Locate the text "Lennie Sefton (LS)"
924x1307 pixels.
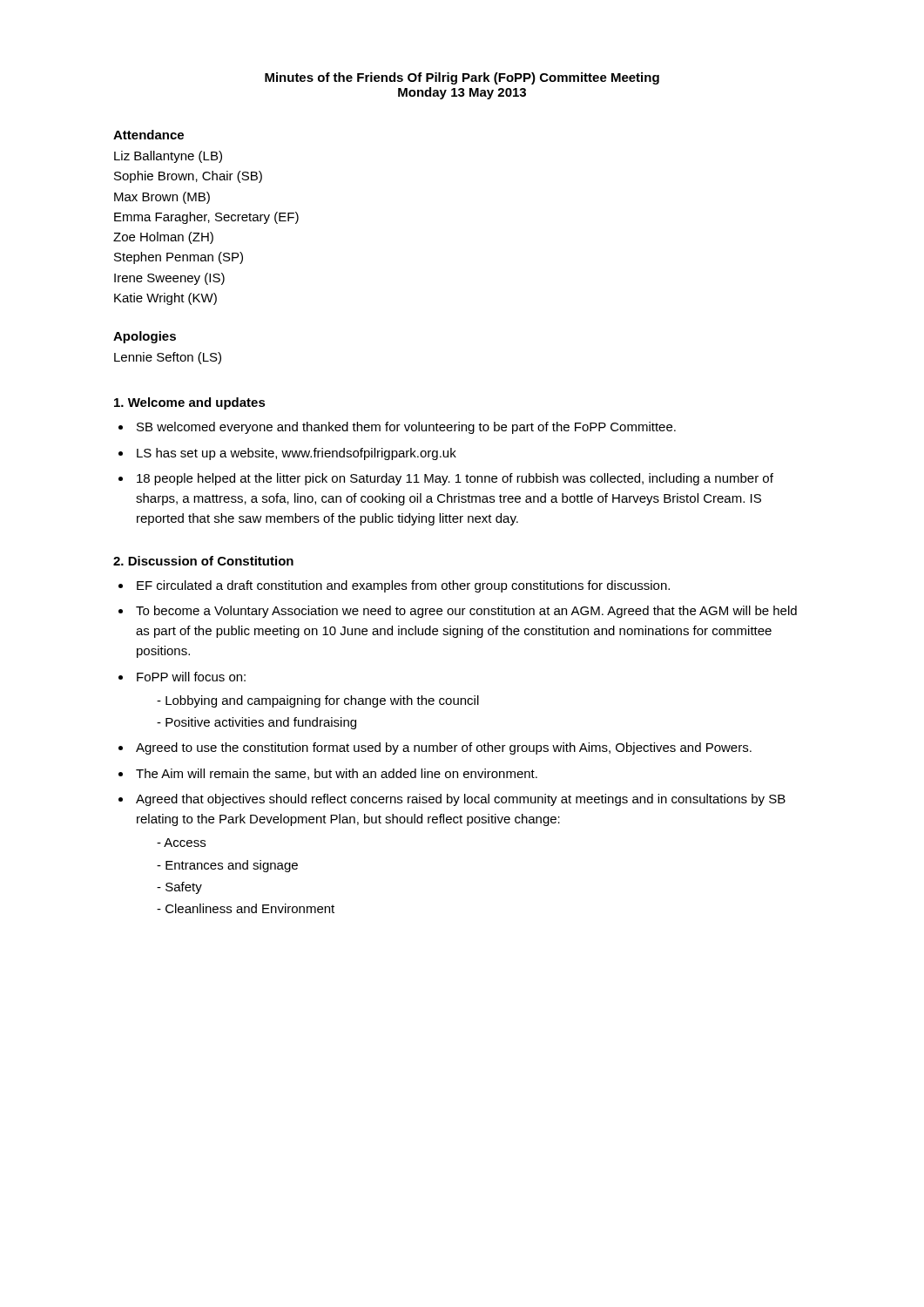coord(168,358)
